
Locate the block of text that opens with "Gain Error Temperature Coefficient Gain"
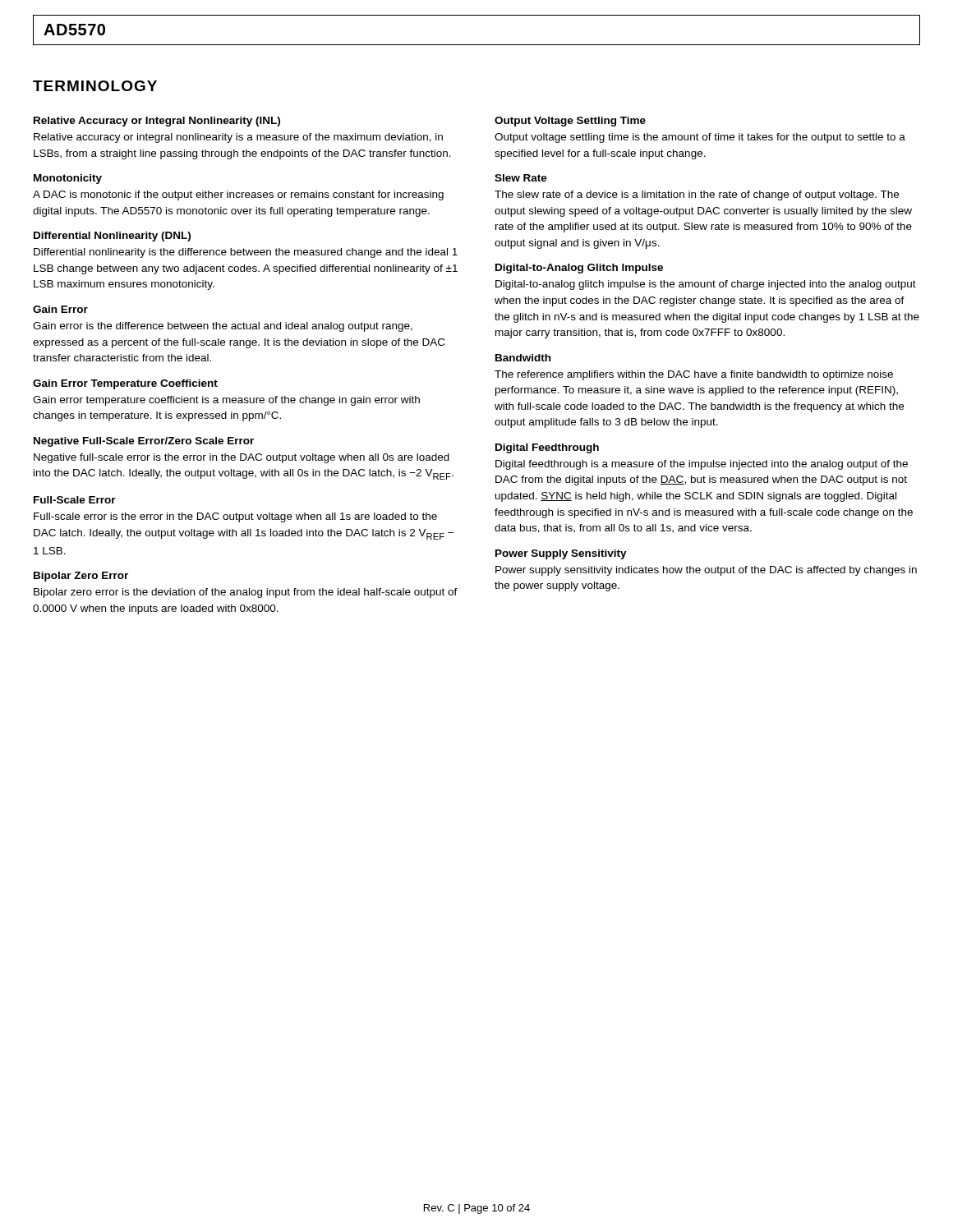click(246, 400)
